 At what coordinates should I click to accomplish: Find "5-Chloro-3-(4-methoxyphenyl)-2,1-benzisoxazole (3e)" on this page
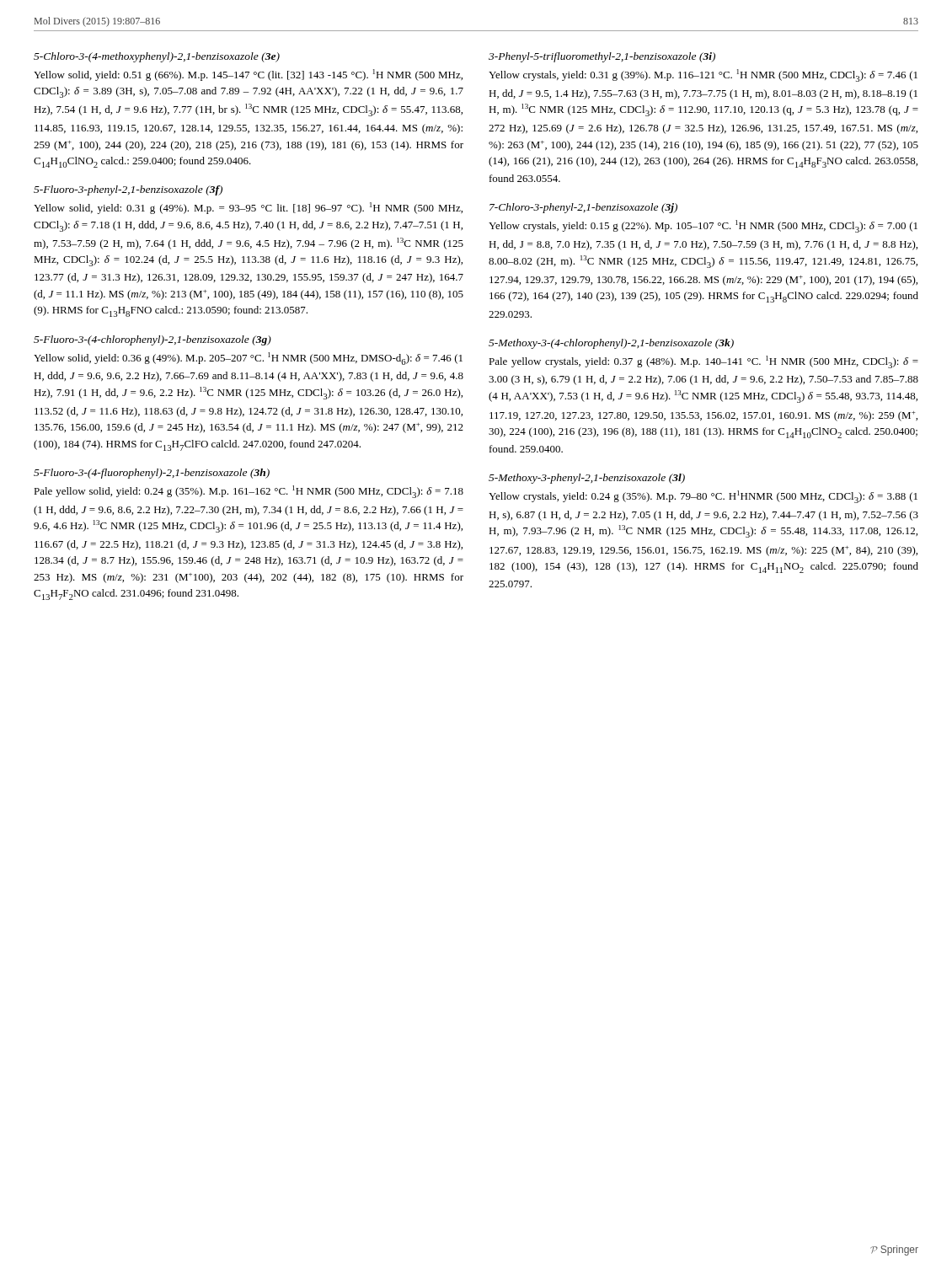157,56
